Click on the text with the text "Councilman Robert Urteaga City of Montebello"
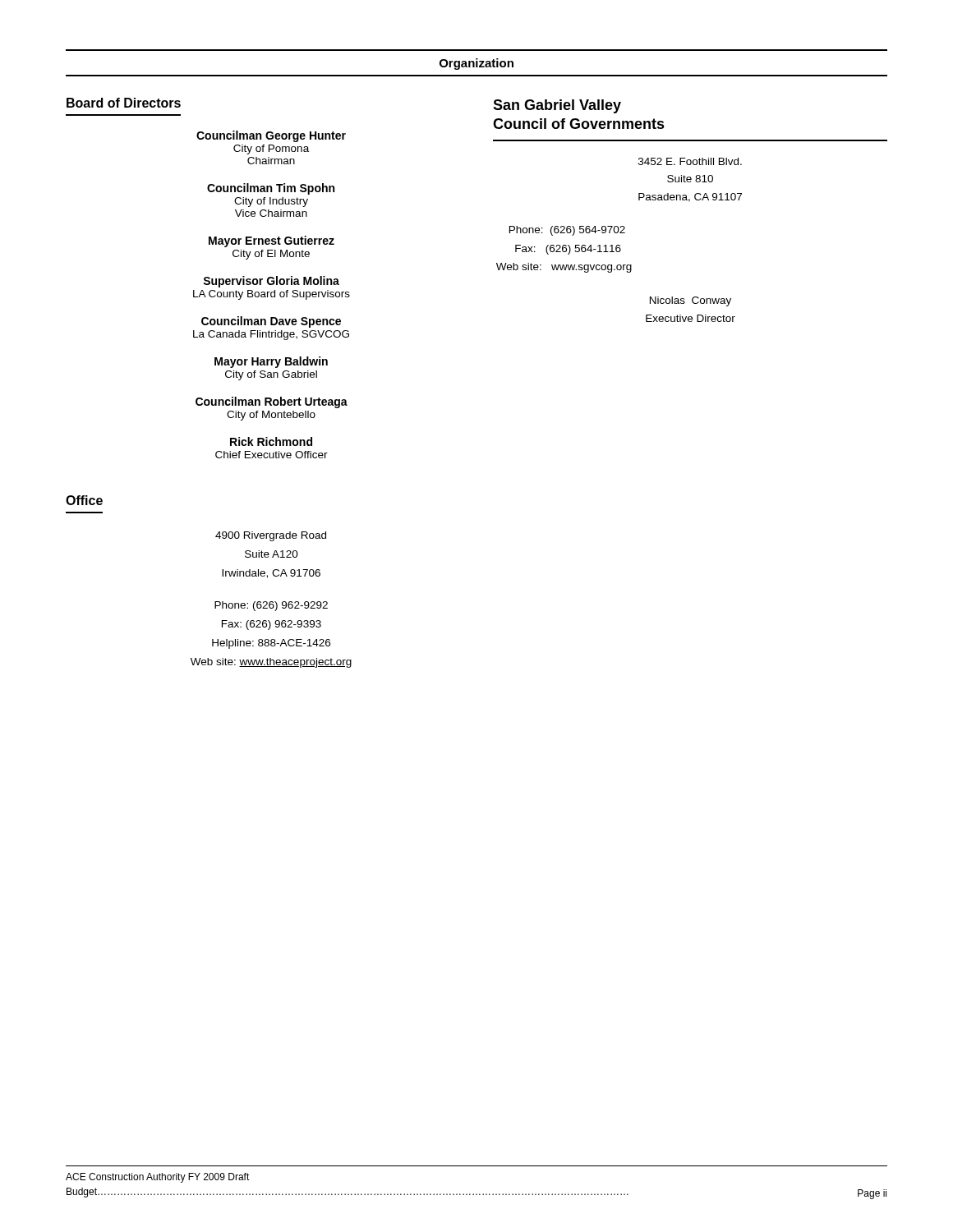Image resolution: width=953 pixels, height=1232 pixels. [271, 408]
